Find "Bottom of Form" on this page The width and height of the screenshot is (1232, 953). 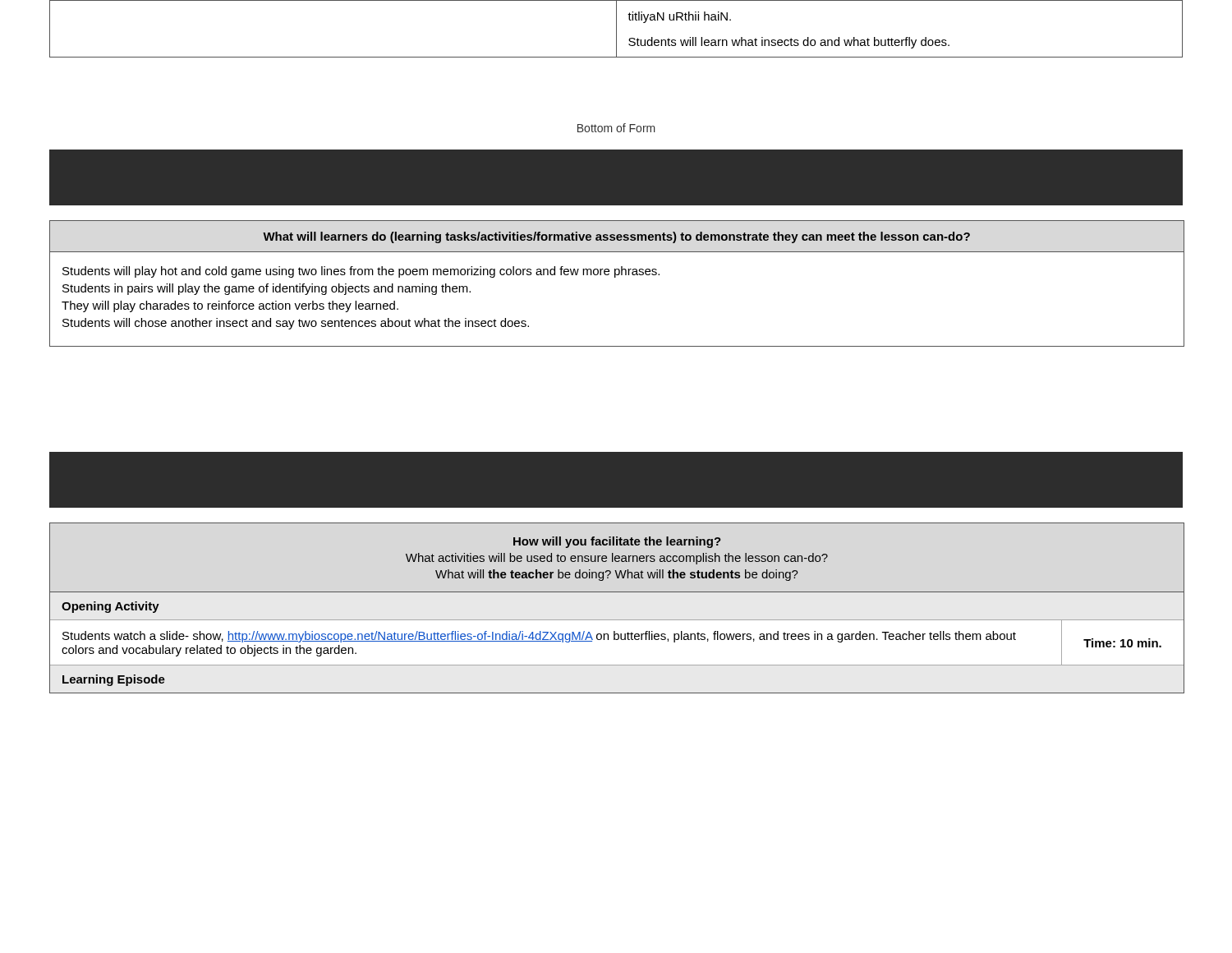(616, 128)
